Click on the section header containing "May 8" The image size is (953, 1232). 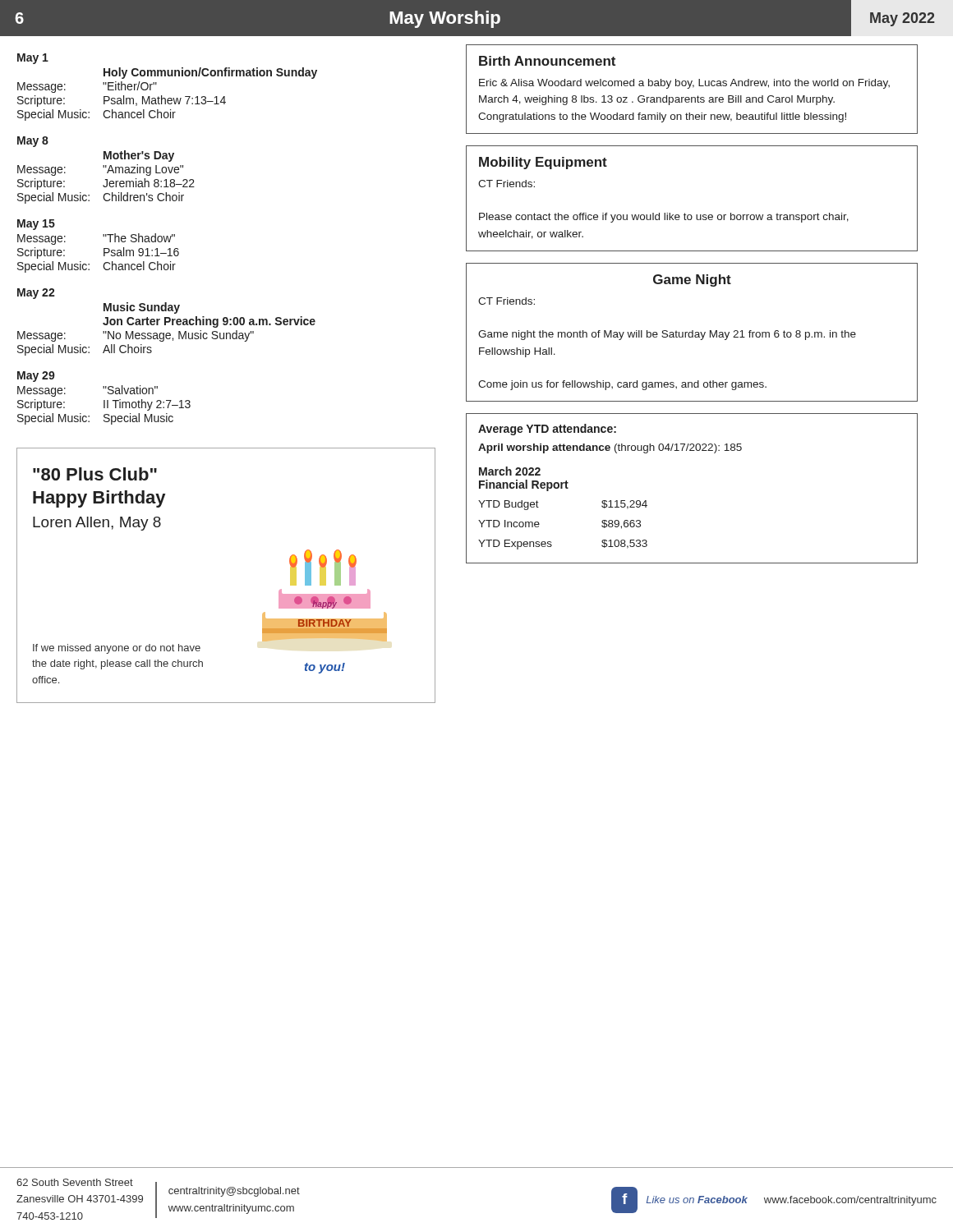pos(32,140)
